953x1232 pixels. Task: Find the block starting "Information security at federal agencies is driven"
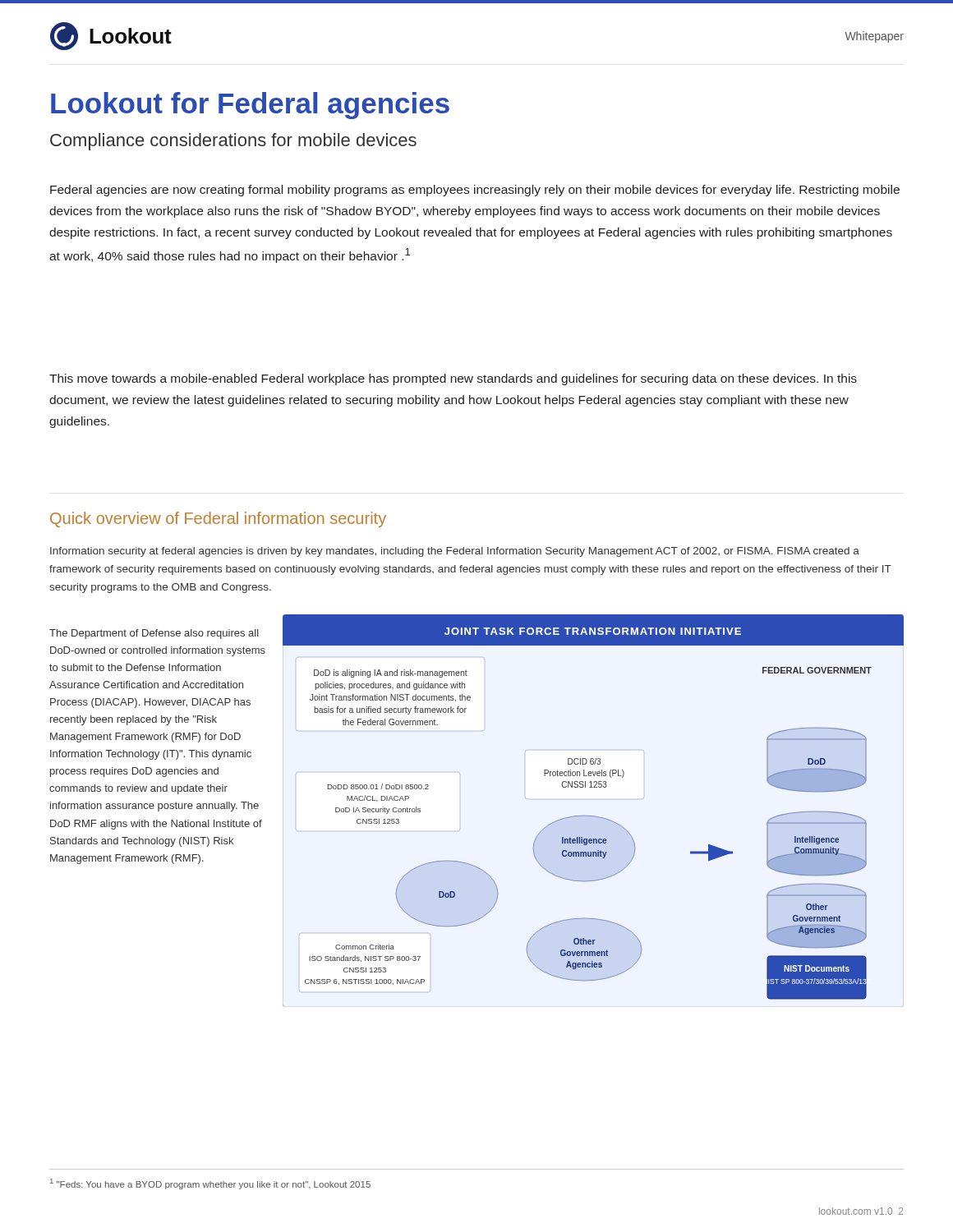pyautogui.click(x=470, y=569)
